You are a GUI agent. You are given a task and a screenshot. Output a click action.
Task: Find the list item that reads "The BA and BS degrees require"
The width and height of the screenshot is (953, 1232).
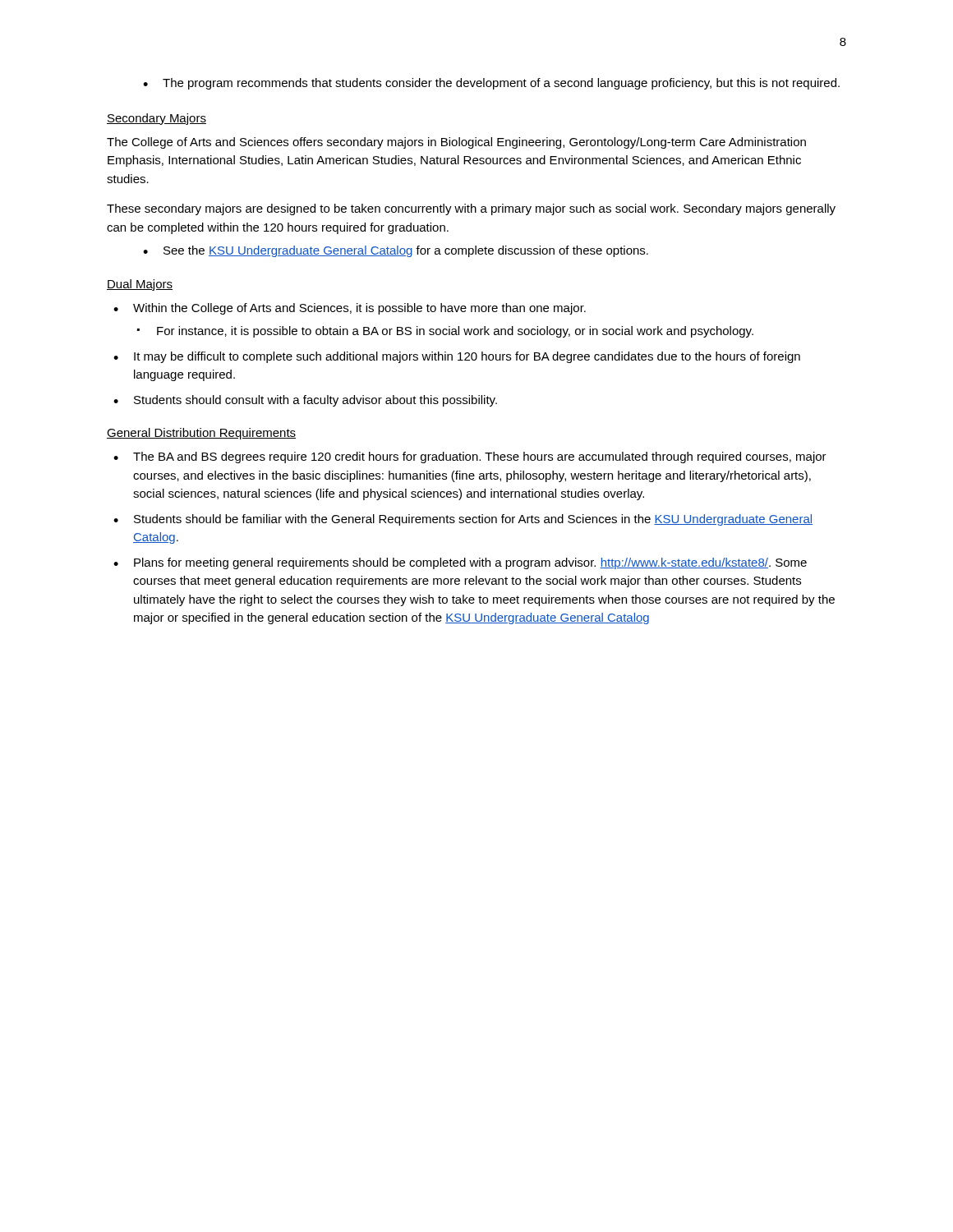coord(480,475)
